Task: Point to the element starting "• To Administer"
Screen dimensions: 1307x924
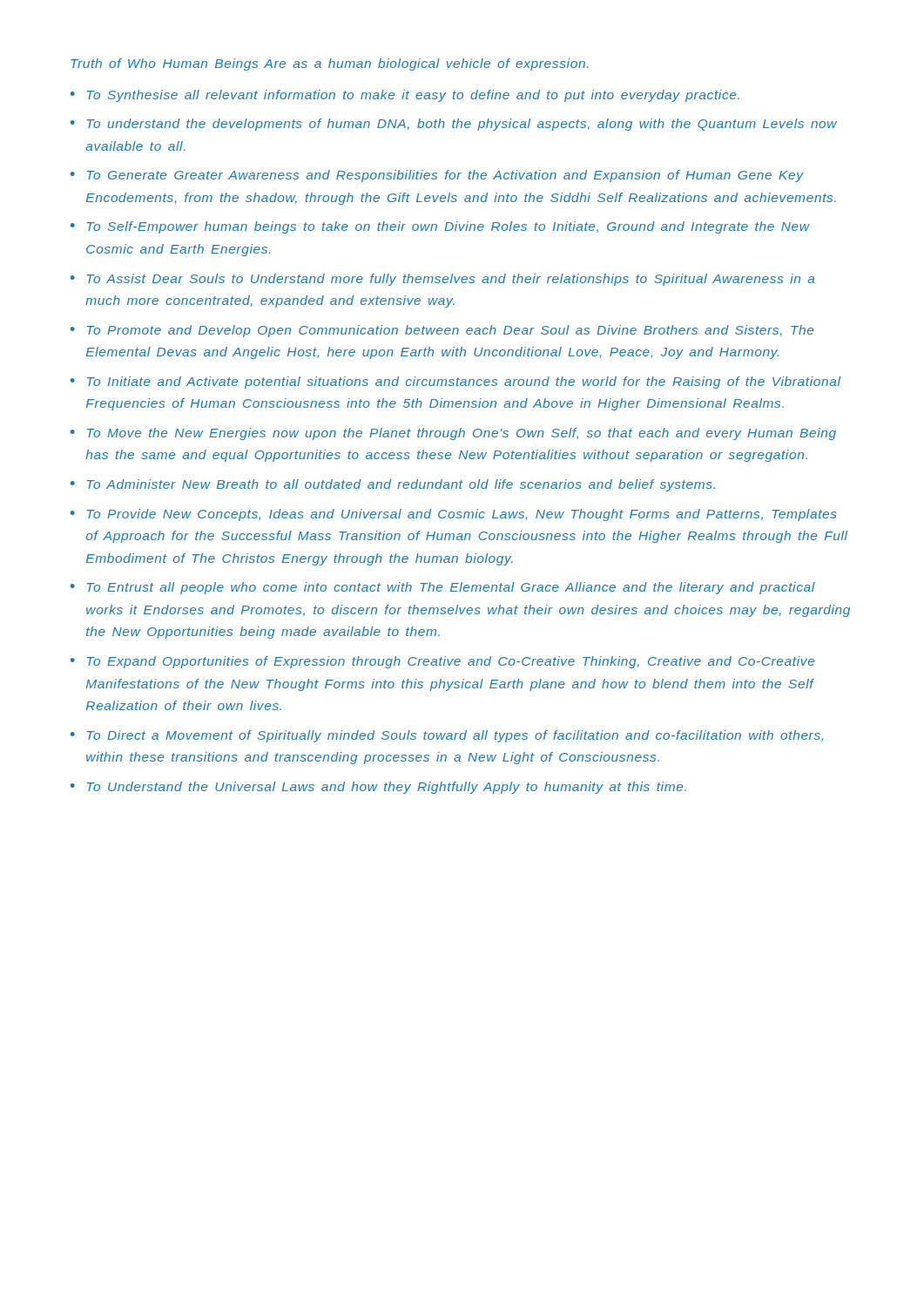Action: [x=393, y=484]
